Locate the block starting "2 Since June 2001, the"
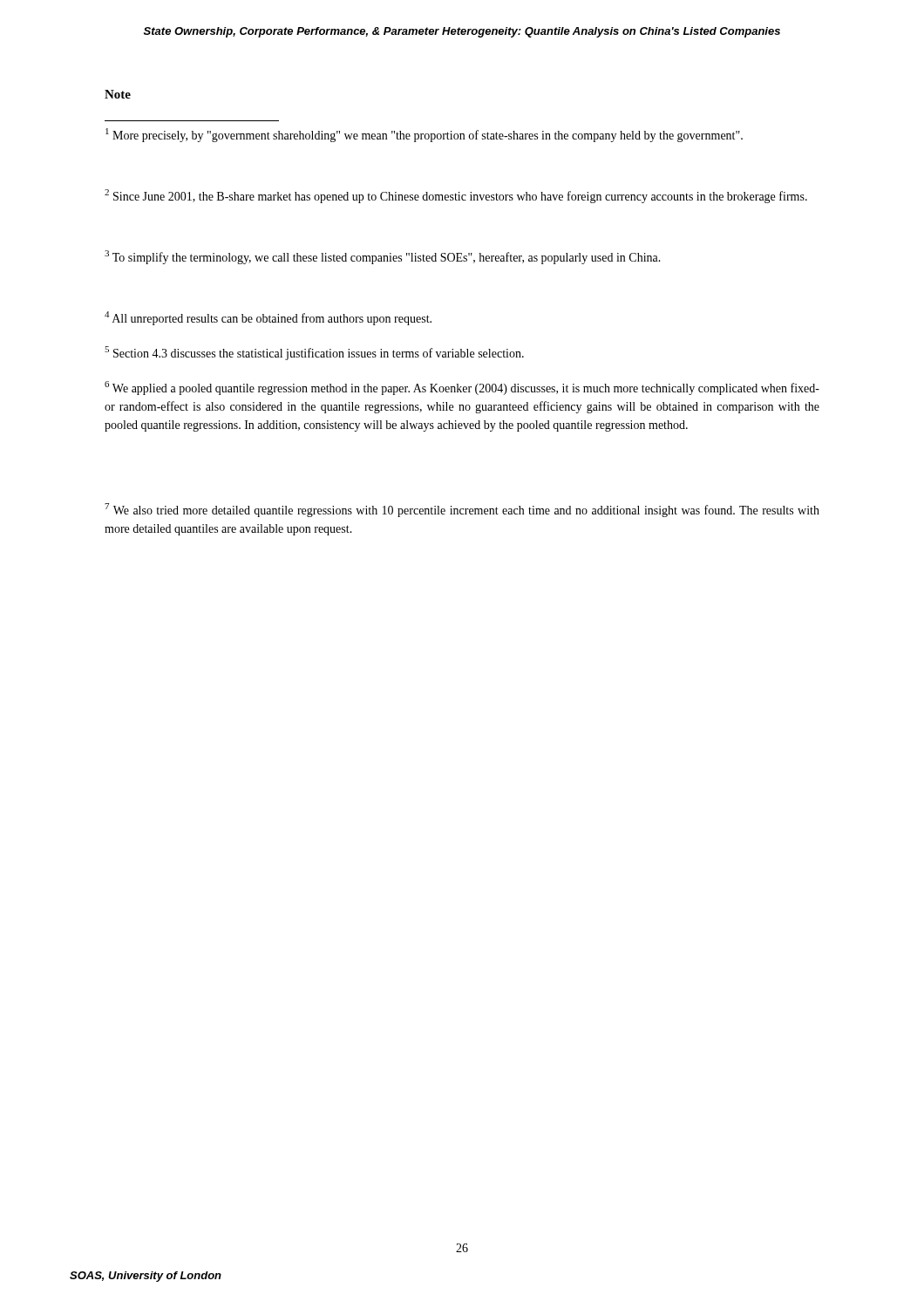The height and width of the screenshot is (1308, 924). click(x=456, y=195)
